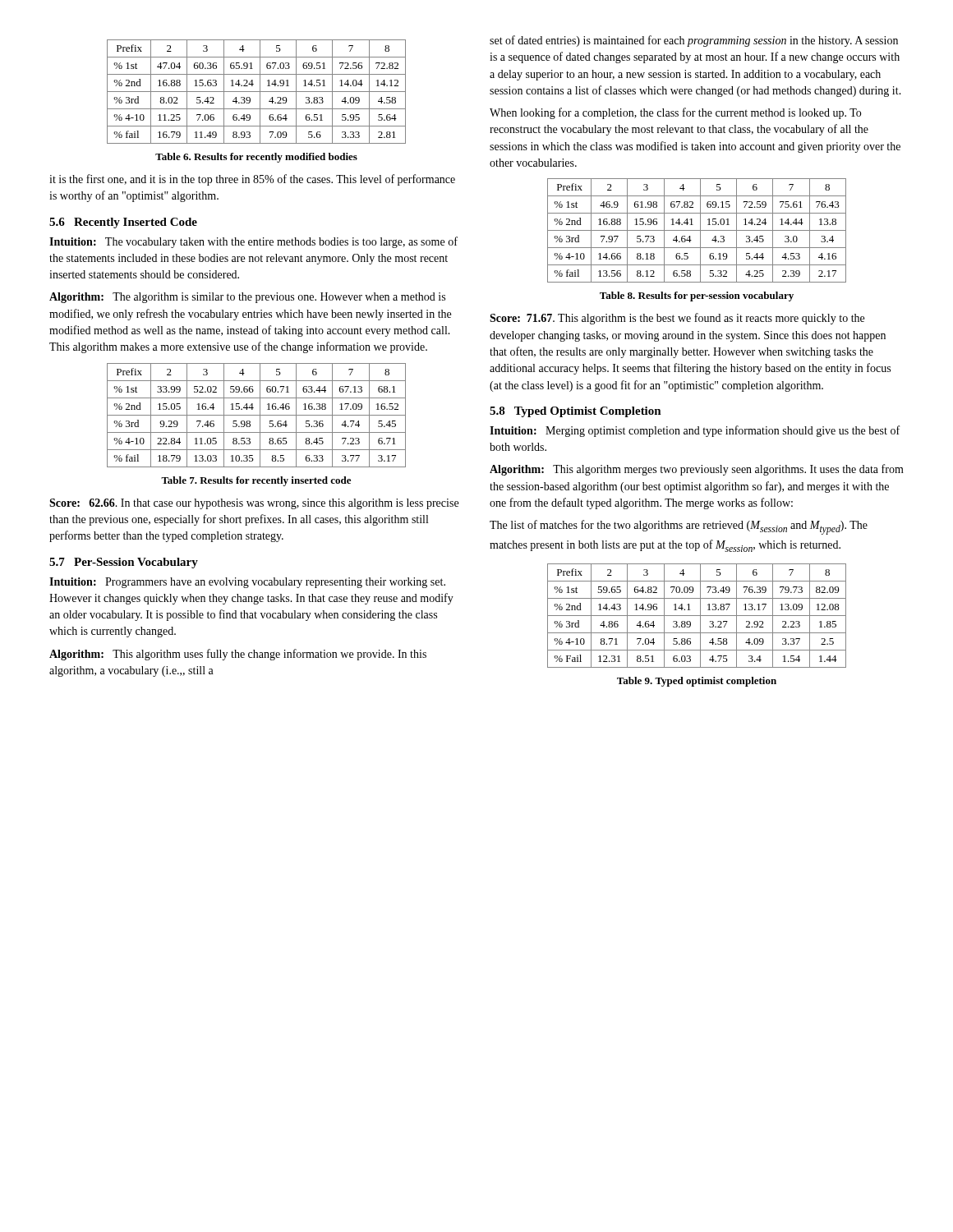
Task: Where does it say "Table 9. Typed optimist completion"?
Action: 697,680
